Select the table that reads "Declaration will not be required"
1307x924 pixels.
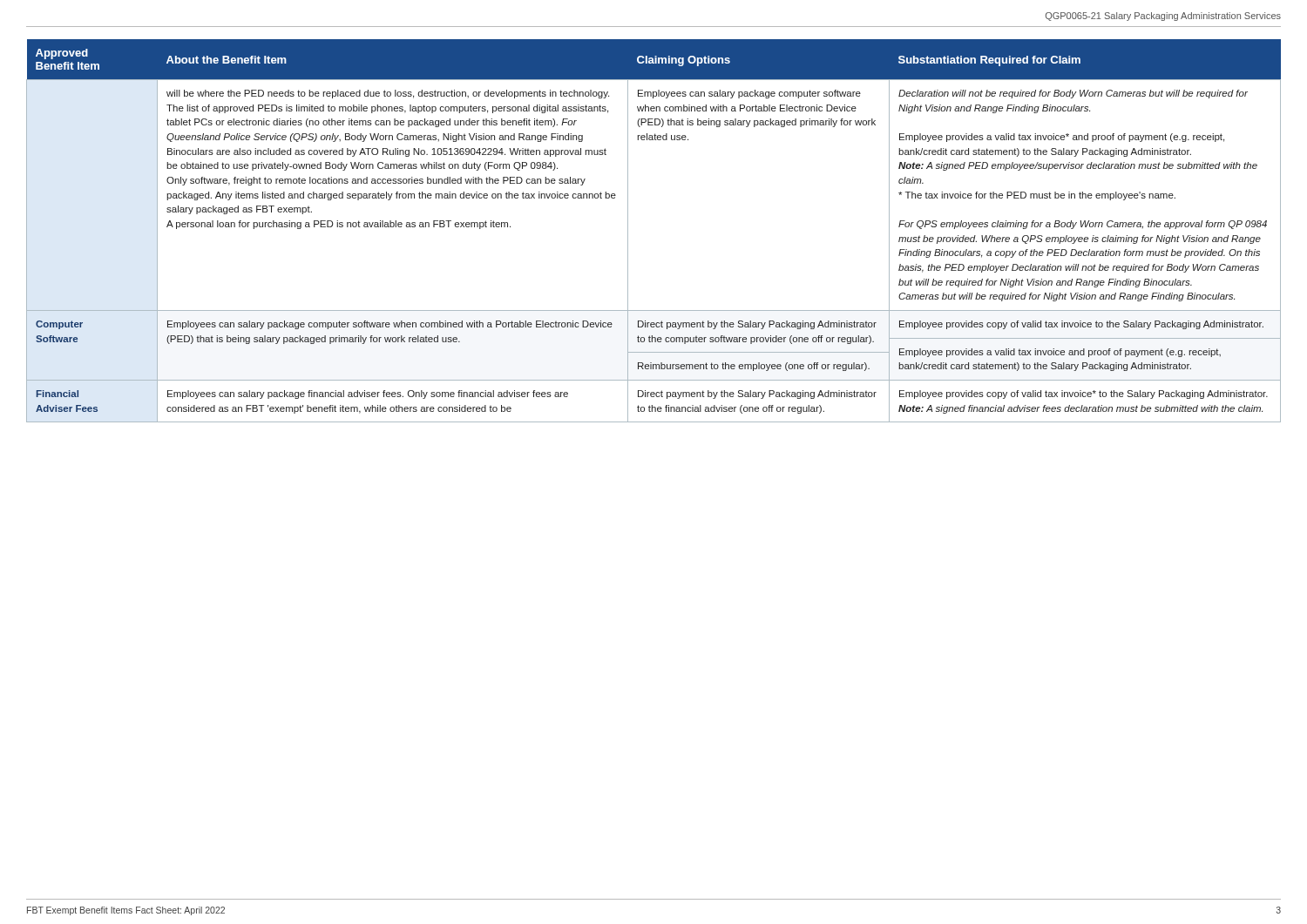pyautogui.click(x=654, y=231)
